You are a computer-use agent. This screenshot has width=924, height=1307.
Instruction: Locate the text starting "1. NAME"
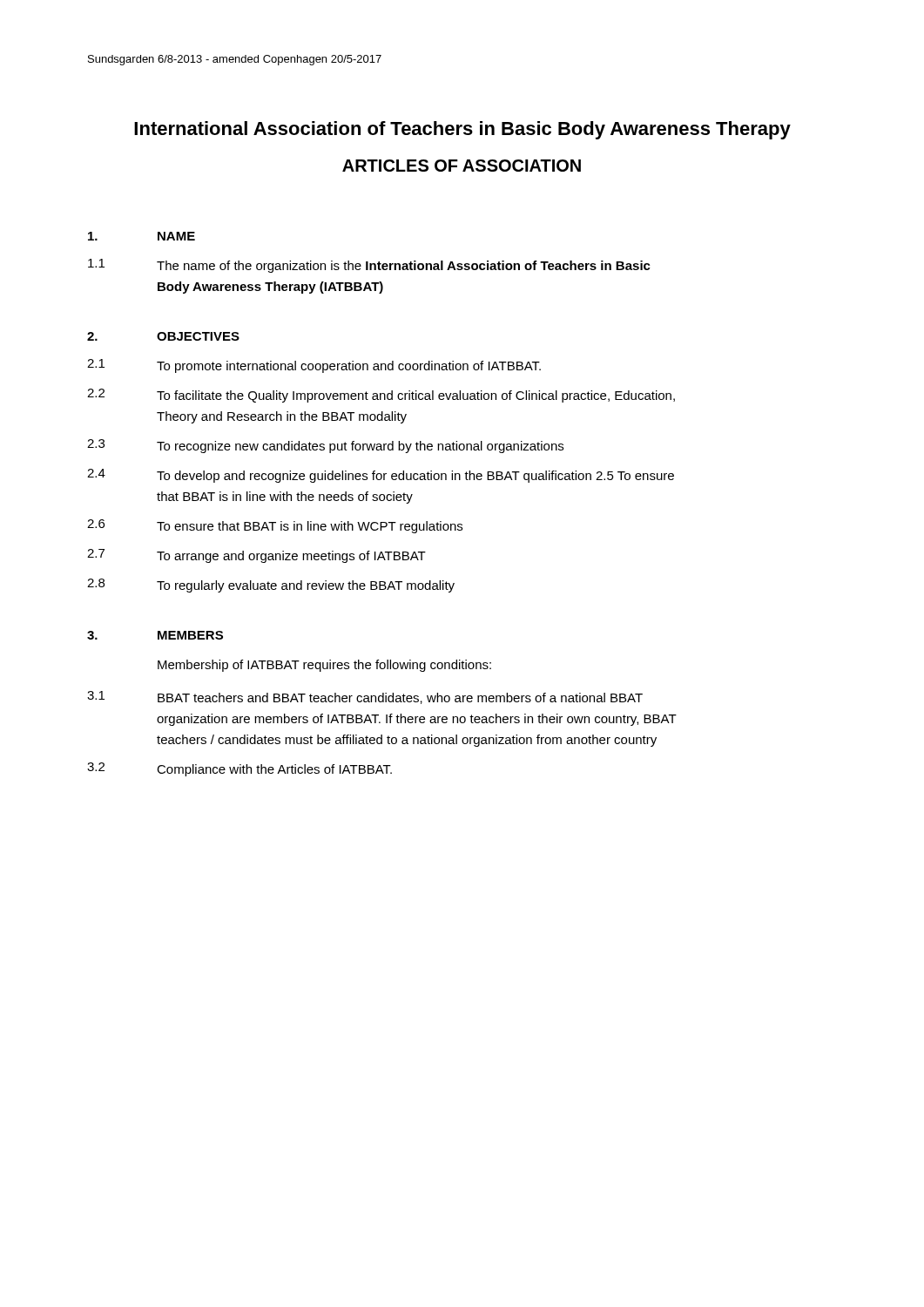91,236
